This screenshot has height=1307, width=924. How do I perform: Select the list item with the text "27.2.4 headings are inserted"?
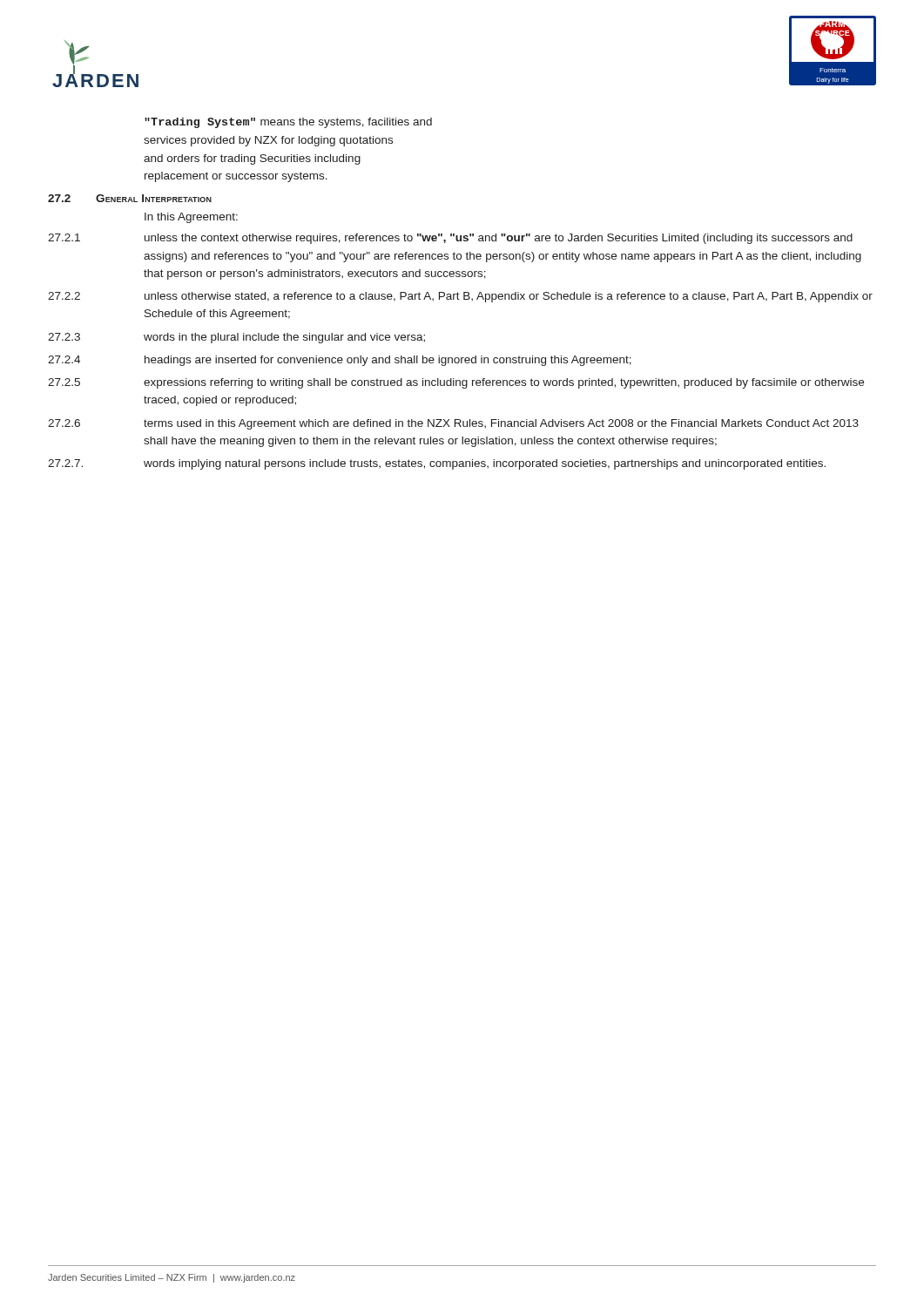tap(462, 360)
